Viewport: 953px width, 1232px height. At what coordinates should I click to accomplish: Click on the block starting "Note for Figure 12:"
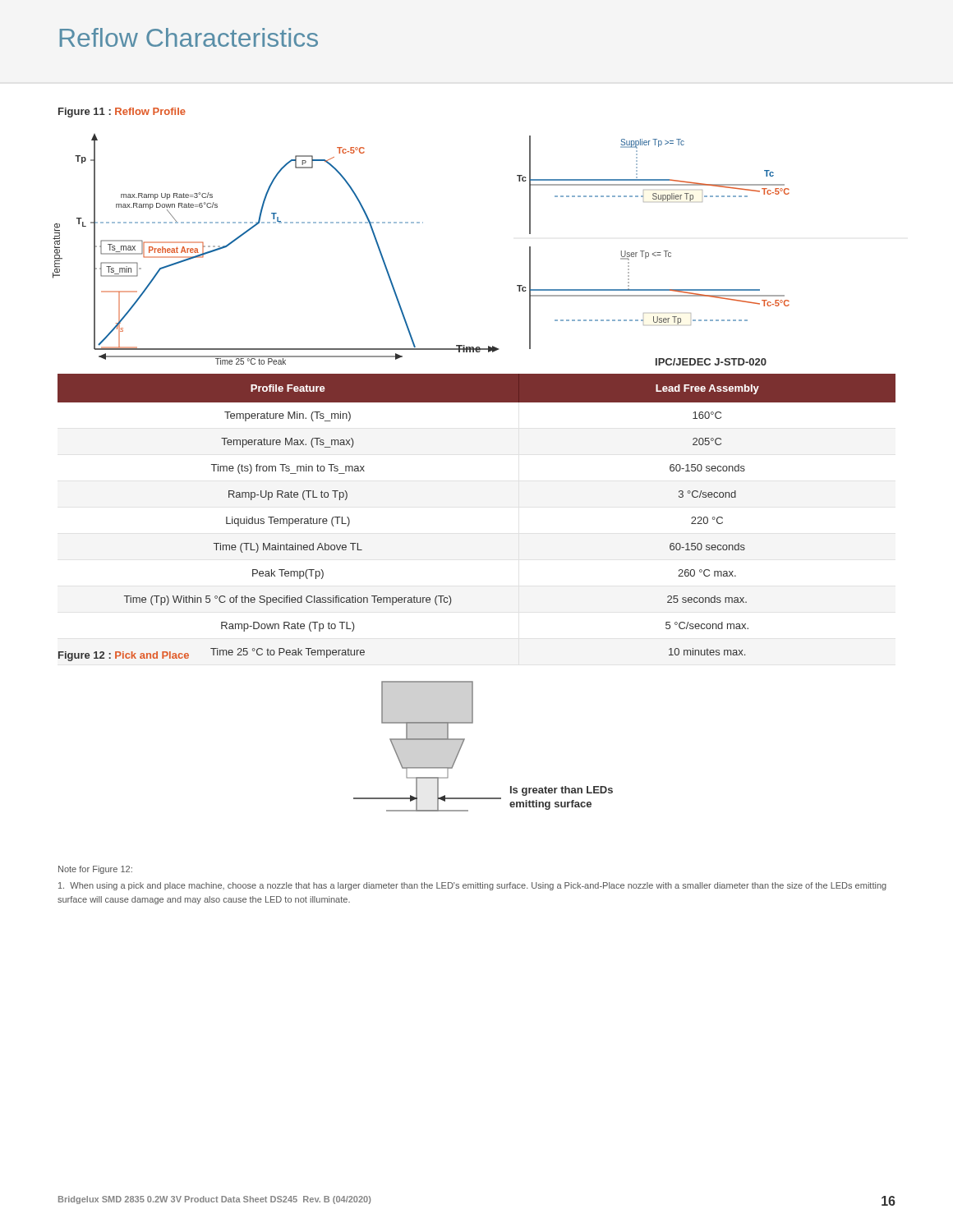click(95, 869)
